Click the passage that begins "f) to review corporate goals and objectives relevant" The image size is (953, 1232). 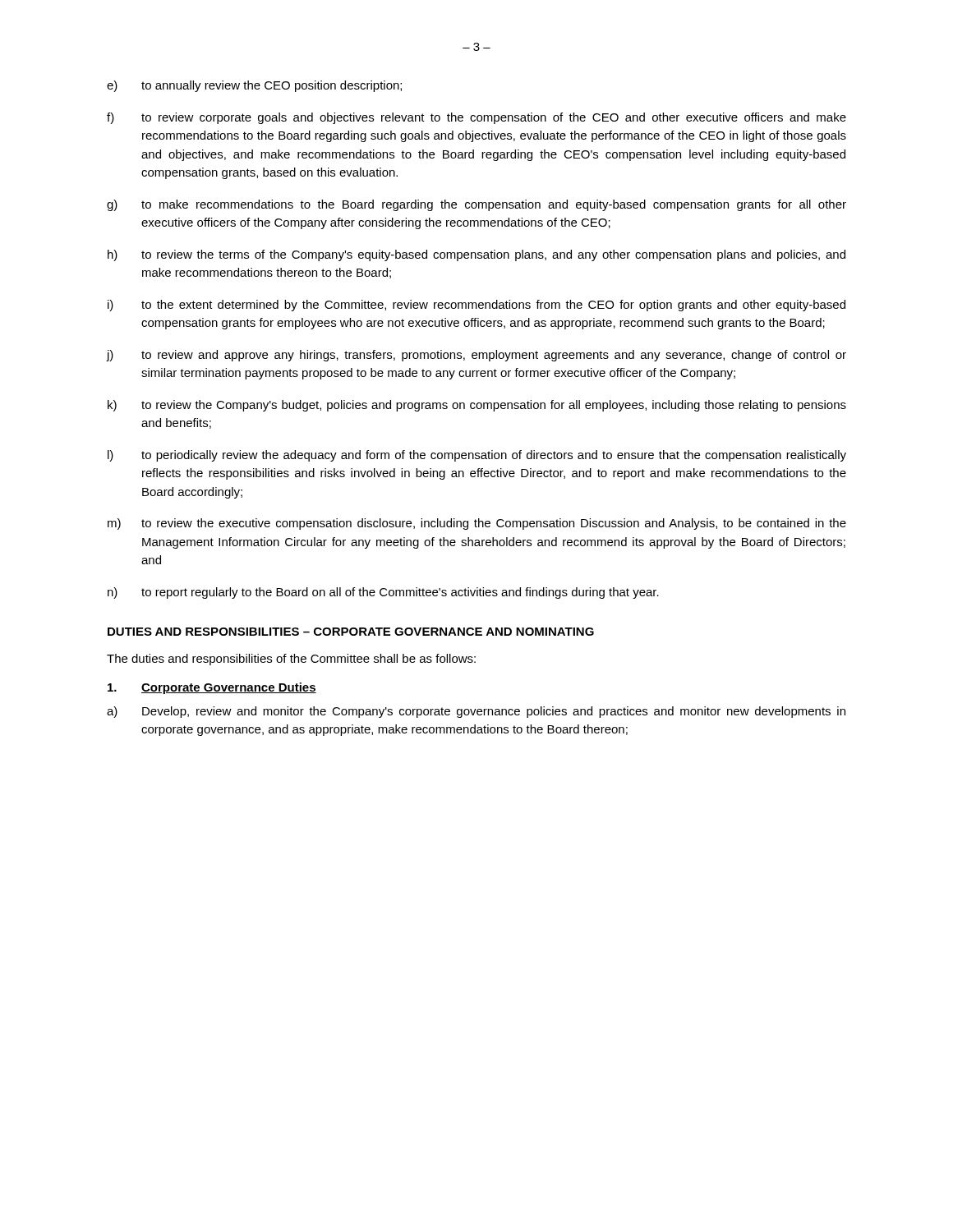pyautogui.click(x=476, y=145)
